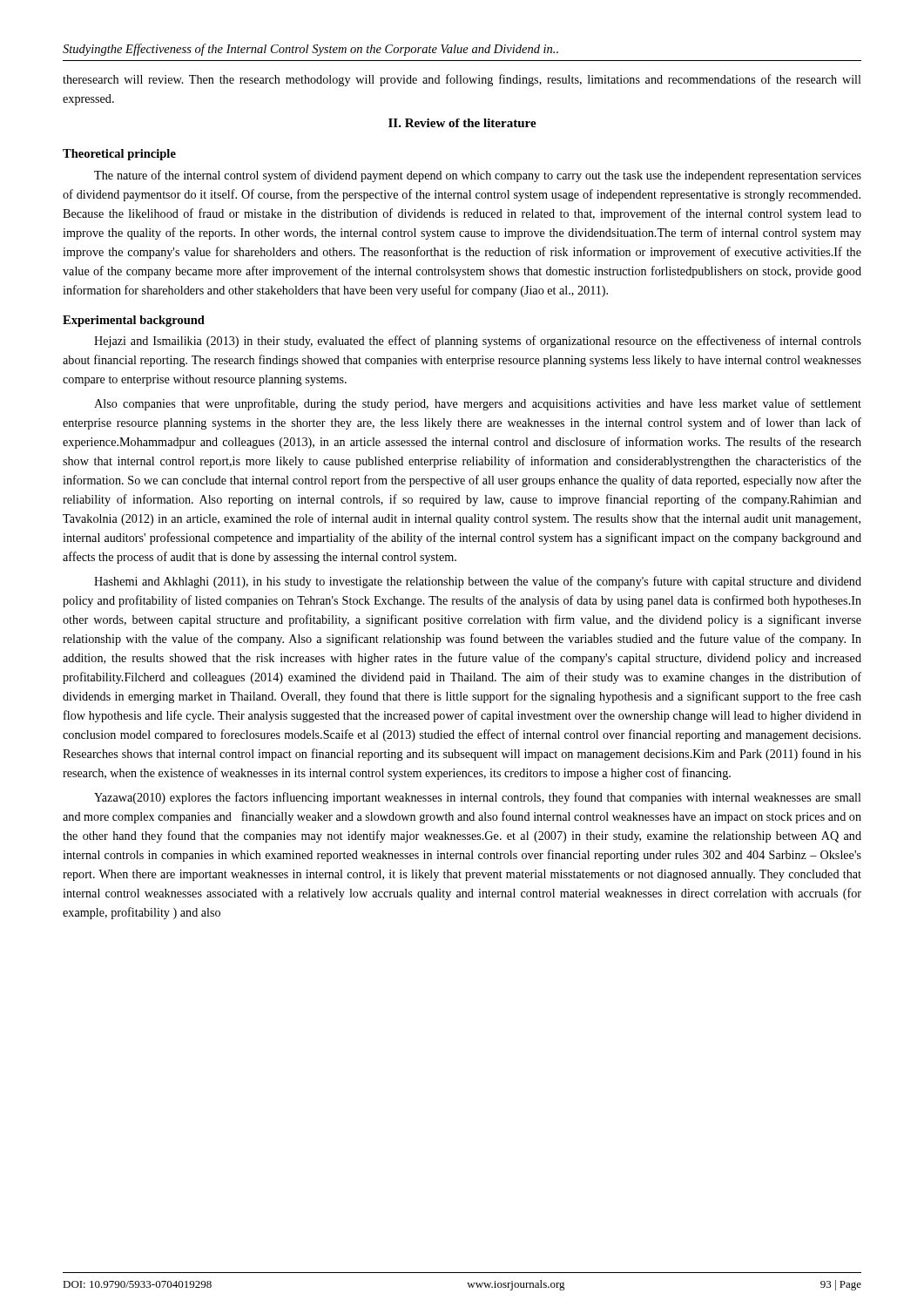Locate the block of text that opens with "Hejazi and Ismailikia"
The width and height of the screenshot is (924, 1307).
coord(462,360)
